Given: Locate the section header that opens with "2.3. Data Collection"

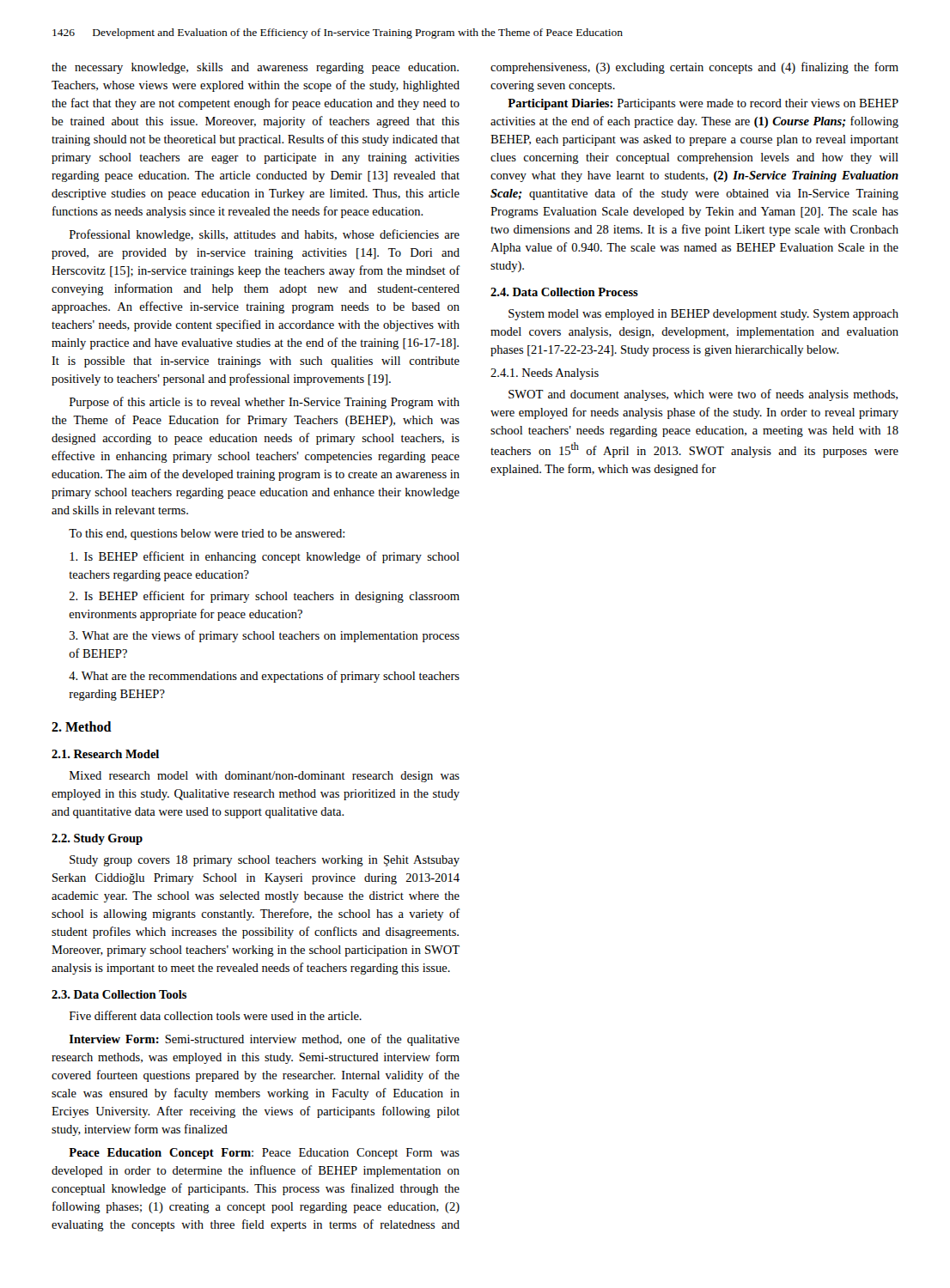Looking at the screenshot, I should point(119,994).
